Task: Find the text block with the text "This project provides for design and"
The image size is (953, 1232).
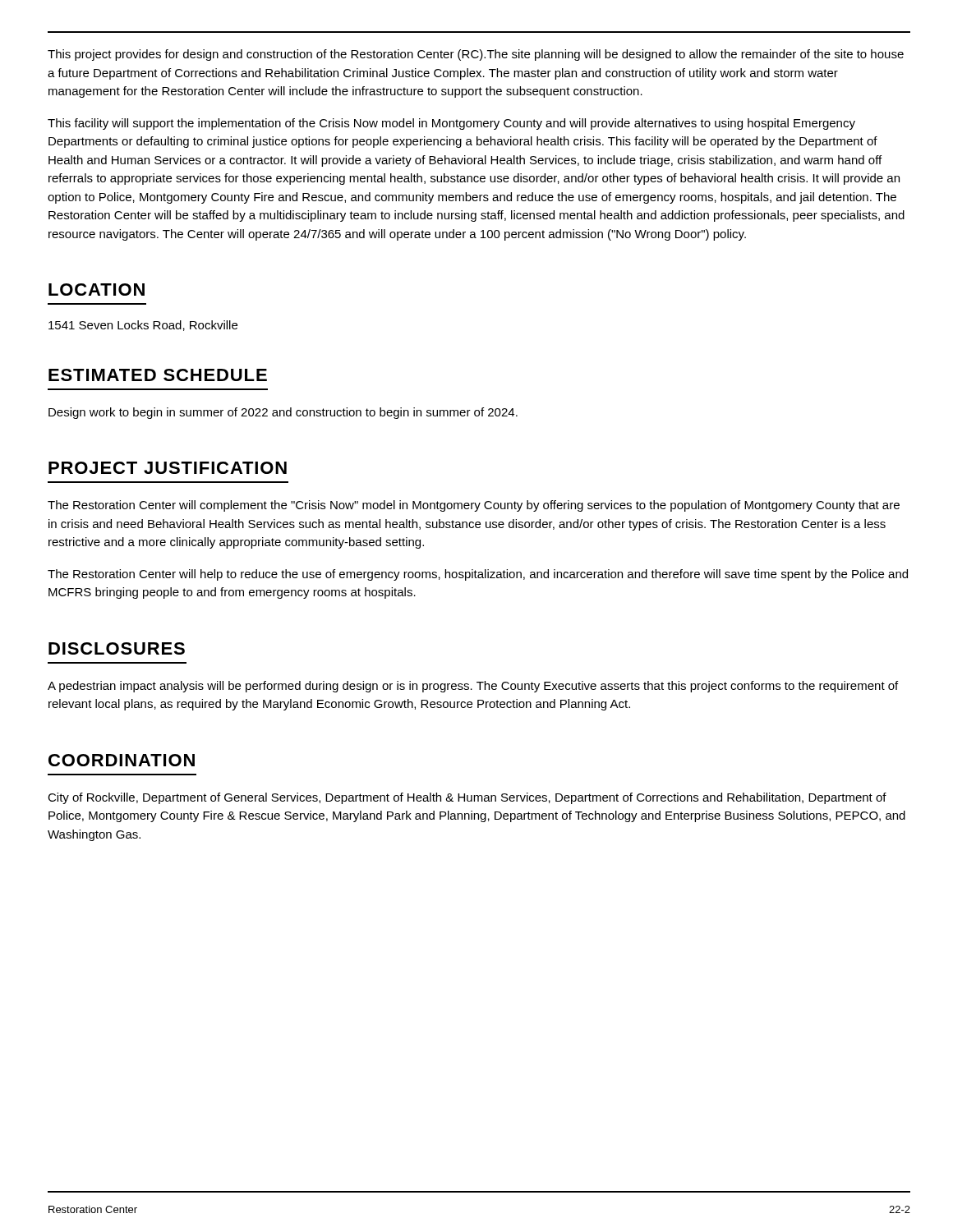Action: point(476,72)
